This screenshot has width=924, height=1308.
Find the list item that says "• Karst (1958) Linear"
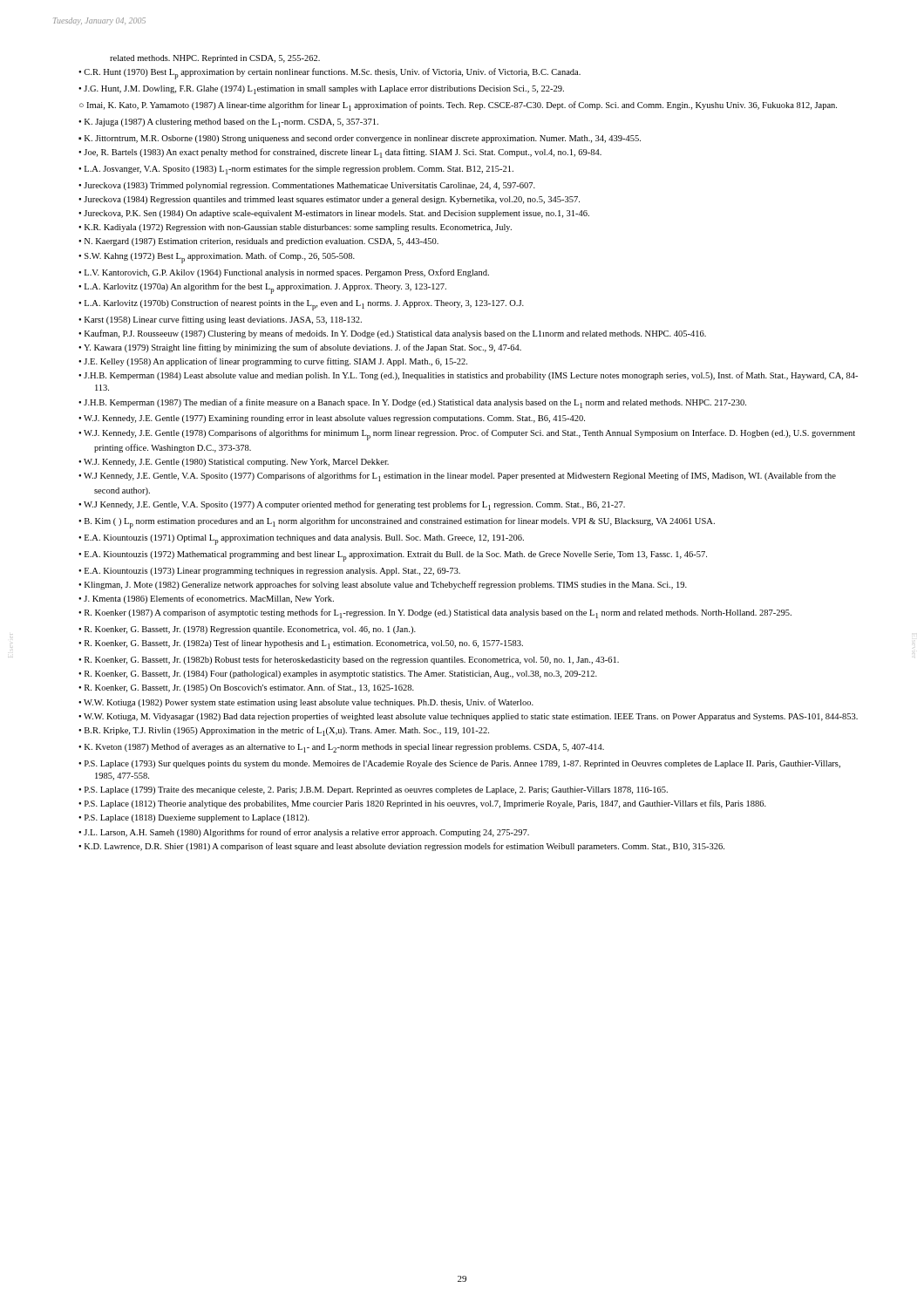coord(220,319)
